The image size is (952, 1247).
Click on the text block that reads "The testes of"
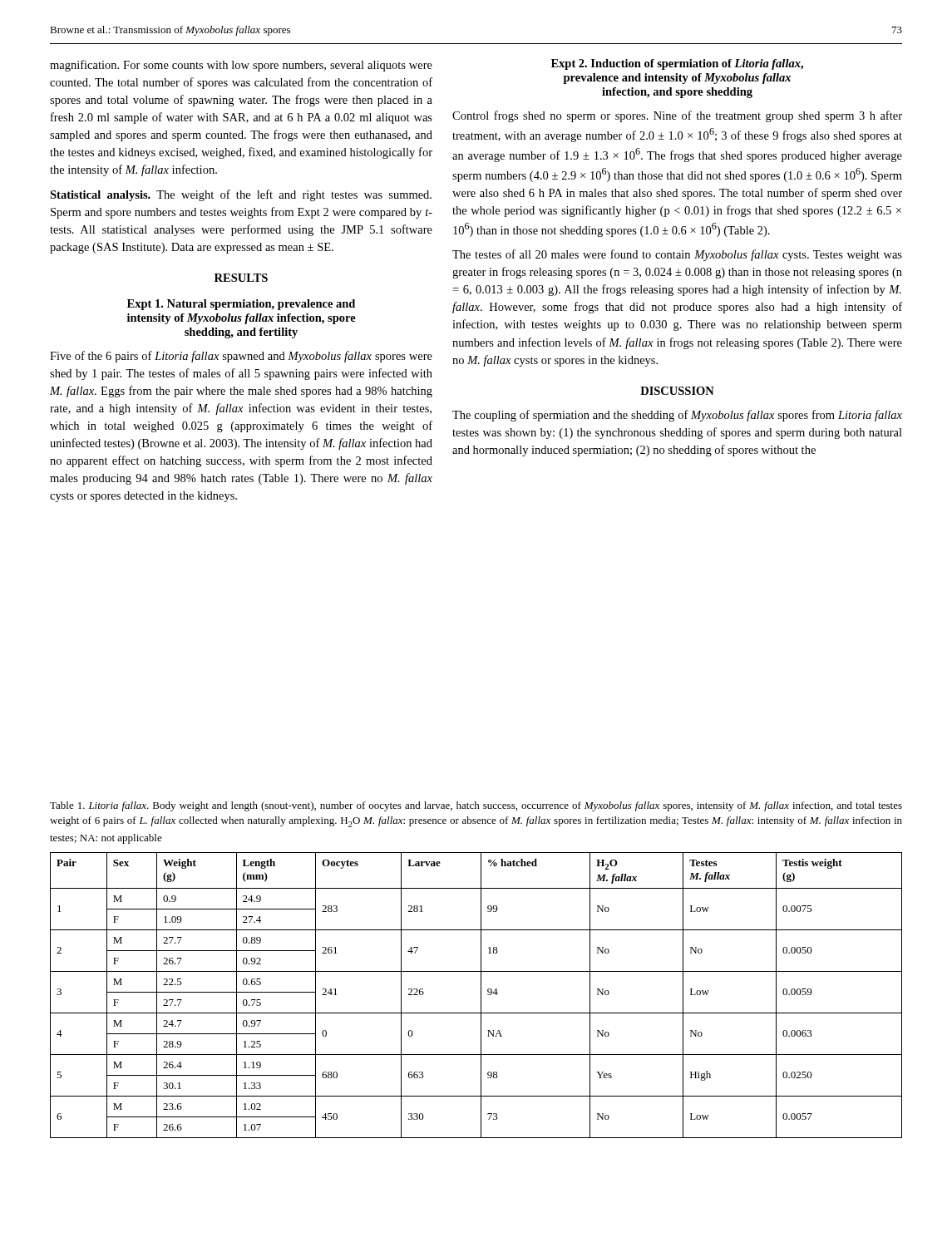click(x=677, y=307)
